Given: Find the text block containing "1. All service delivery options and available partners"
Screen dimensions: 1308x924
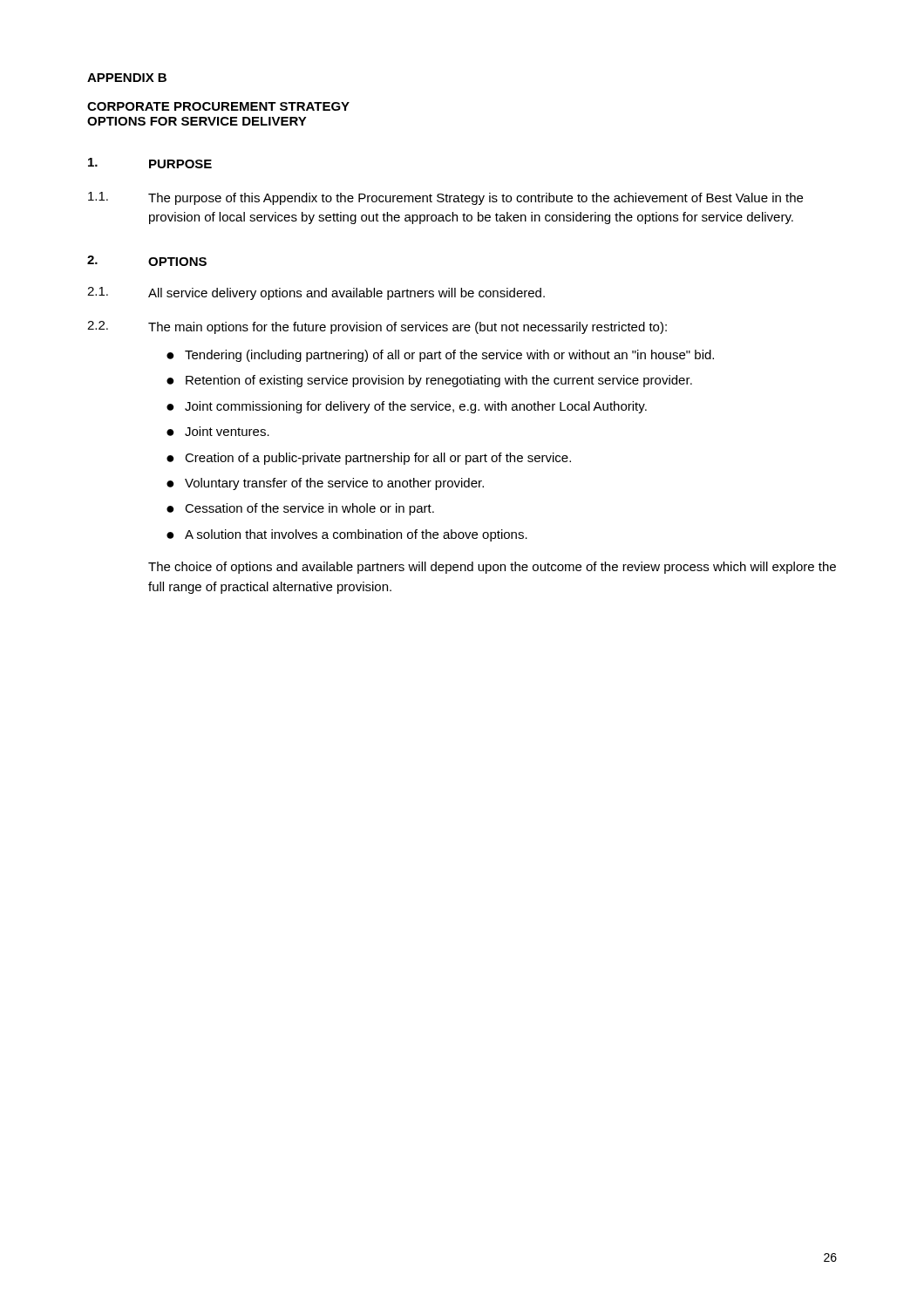Looking at the screenshot, I should click(x=462, y=293).
